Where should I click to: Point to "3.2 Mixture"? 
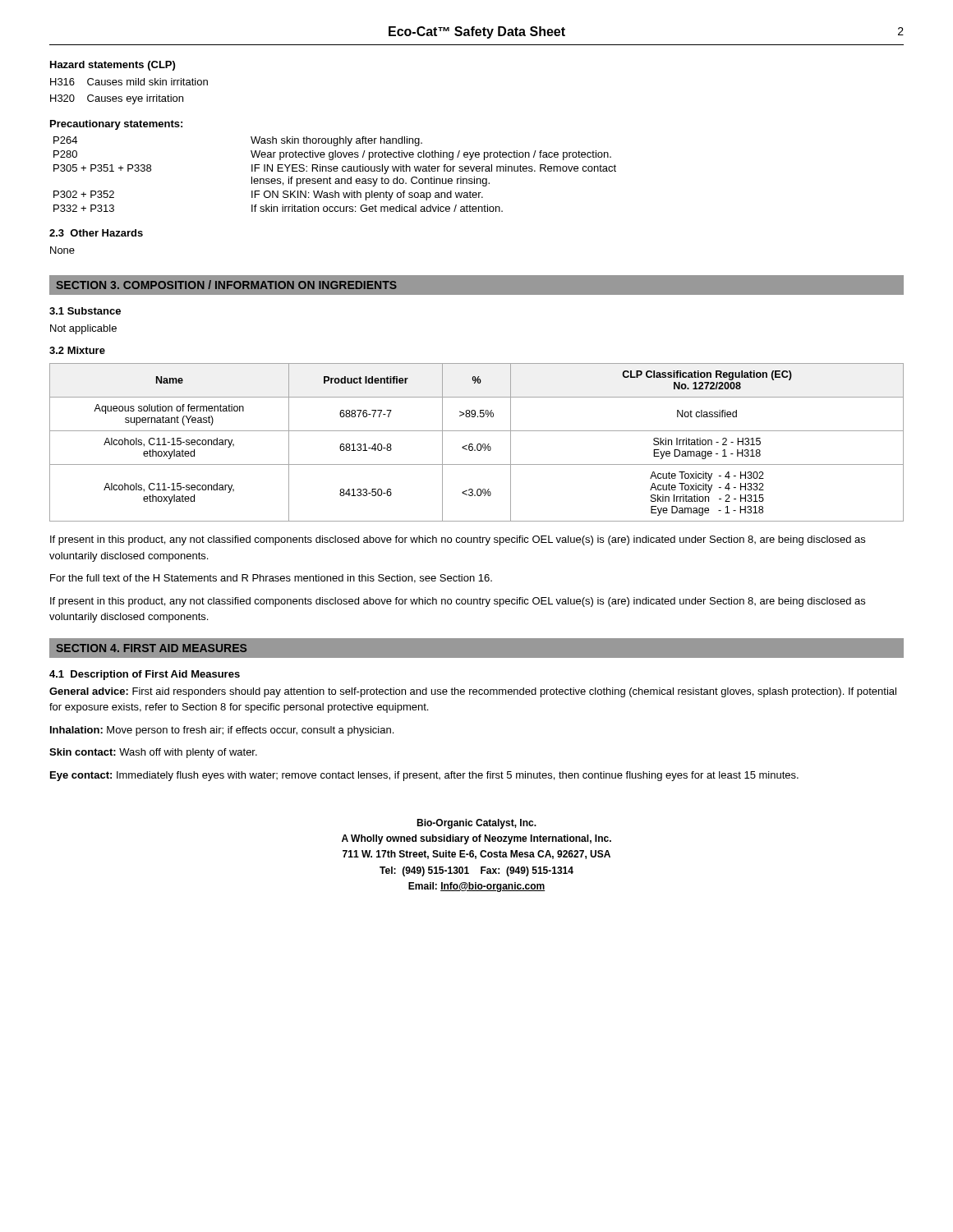(x=77, y=350)
